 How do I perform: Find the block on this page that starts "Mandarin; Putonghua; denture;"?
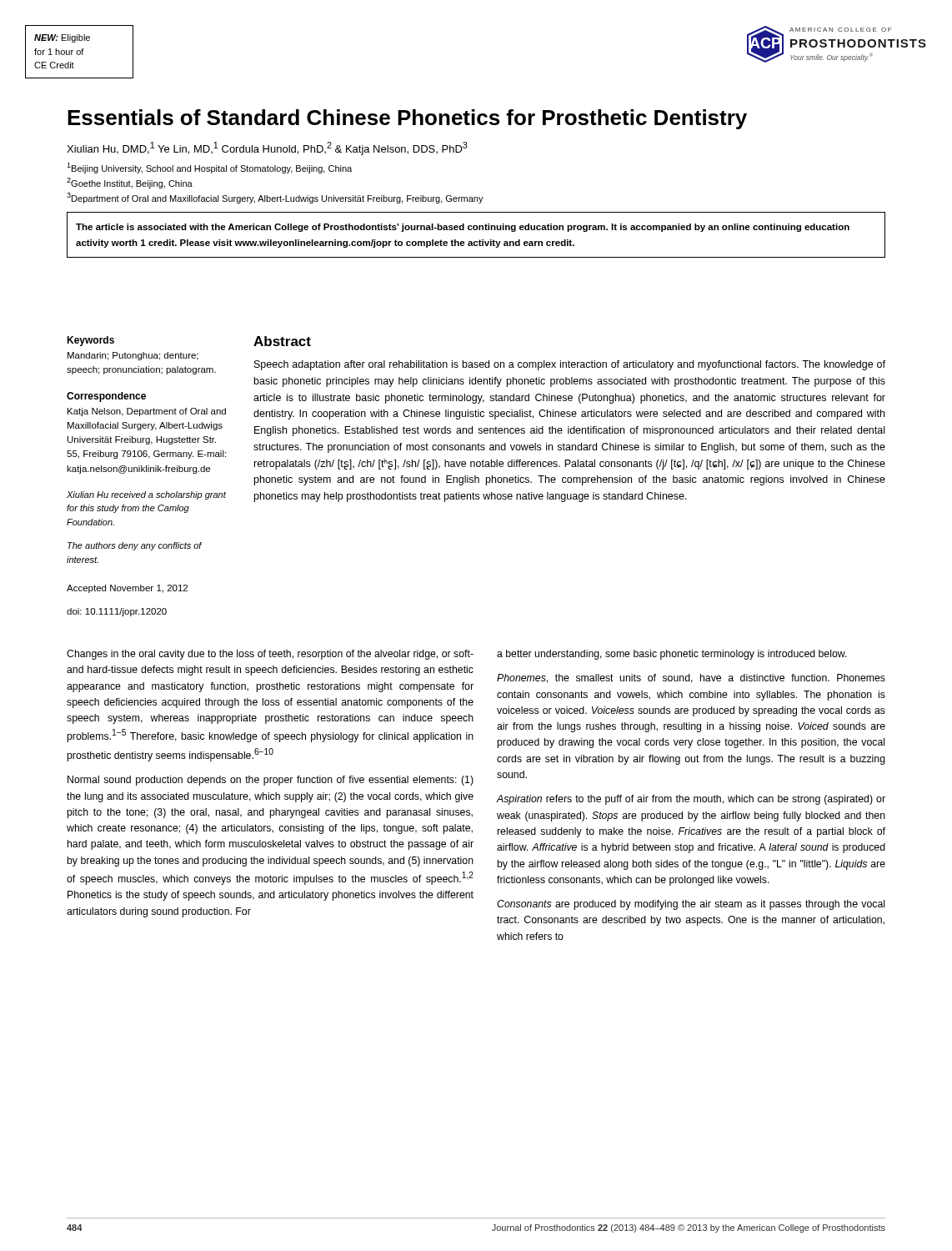[x=142, y=362]
